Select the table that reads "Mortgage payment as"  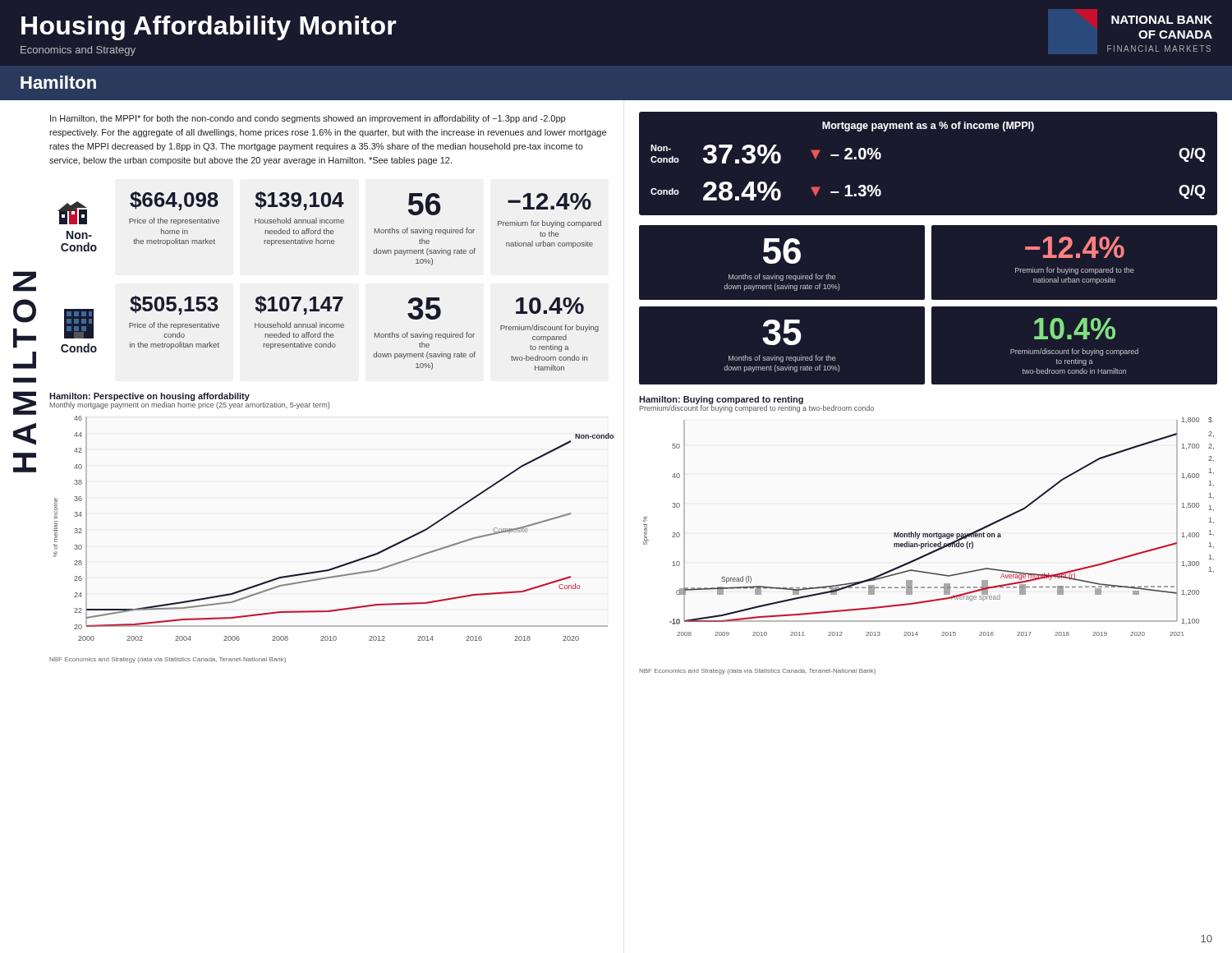coord(928,163)
